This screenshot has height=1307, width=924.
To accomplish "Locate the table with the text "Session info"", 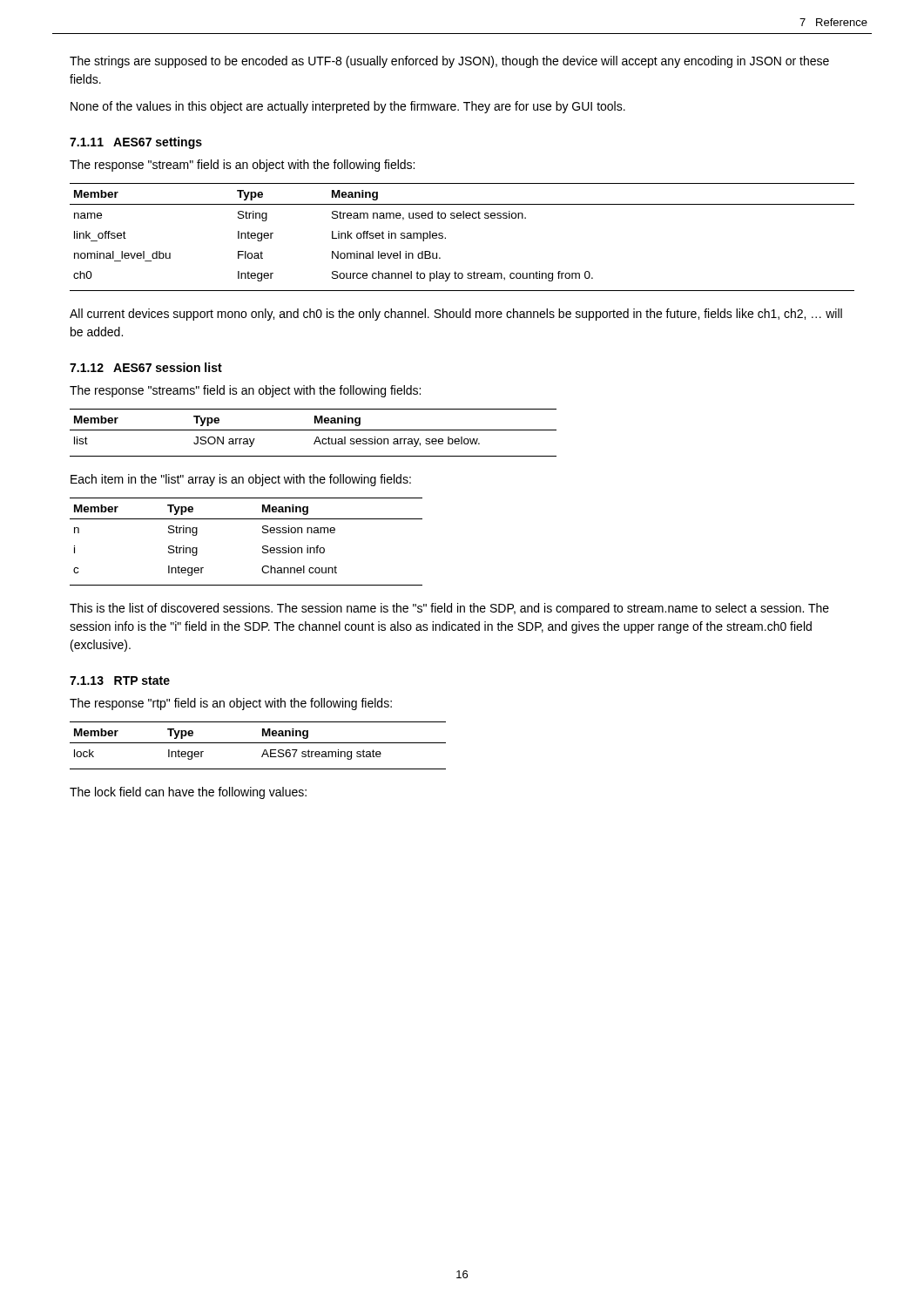I will [462, 542].
